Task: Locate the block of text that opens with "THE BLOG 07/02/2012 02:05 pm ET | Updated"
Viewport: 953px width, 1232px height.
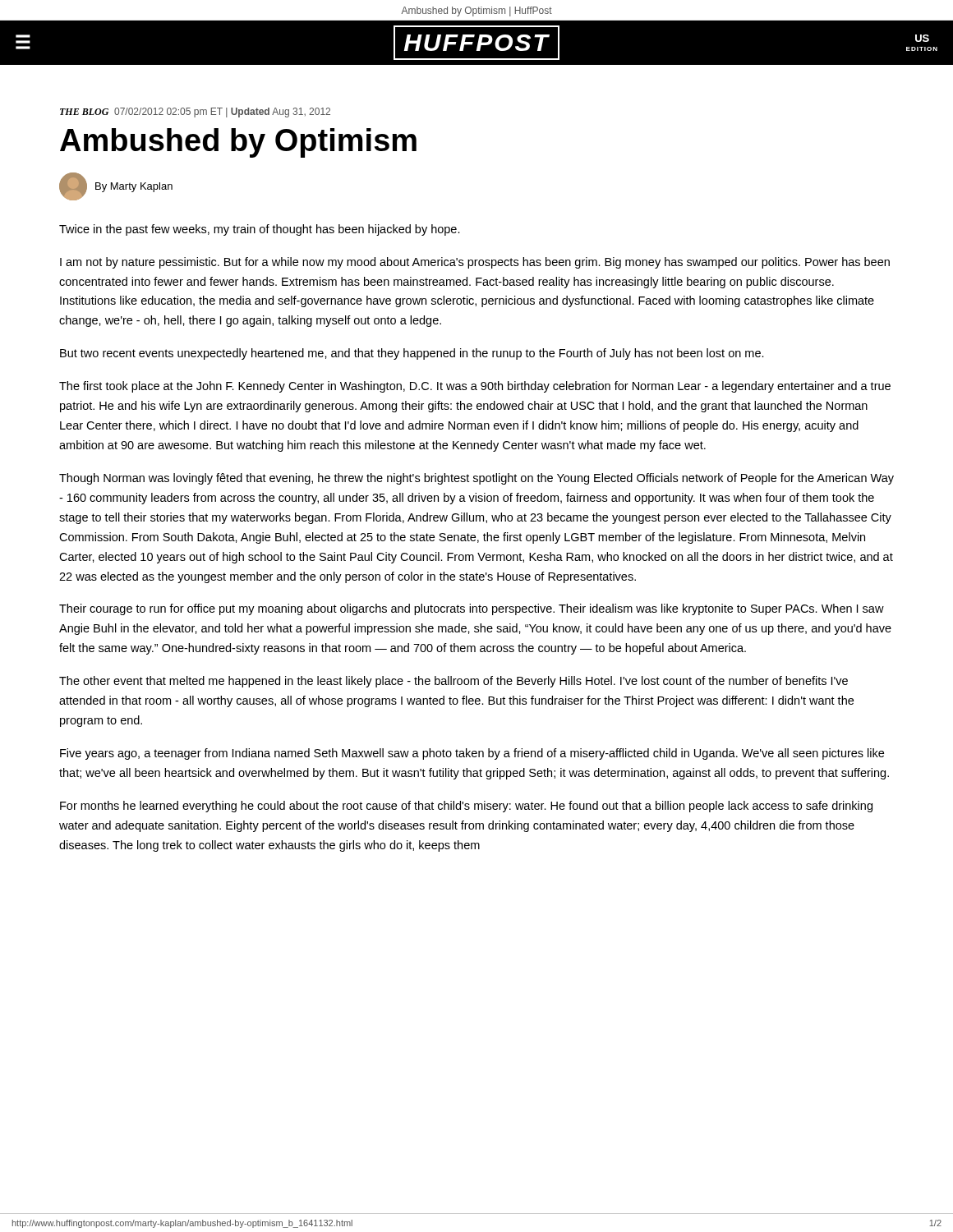Action: coord(195,112)
